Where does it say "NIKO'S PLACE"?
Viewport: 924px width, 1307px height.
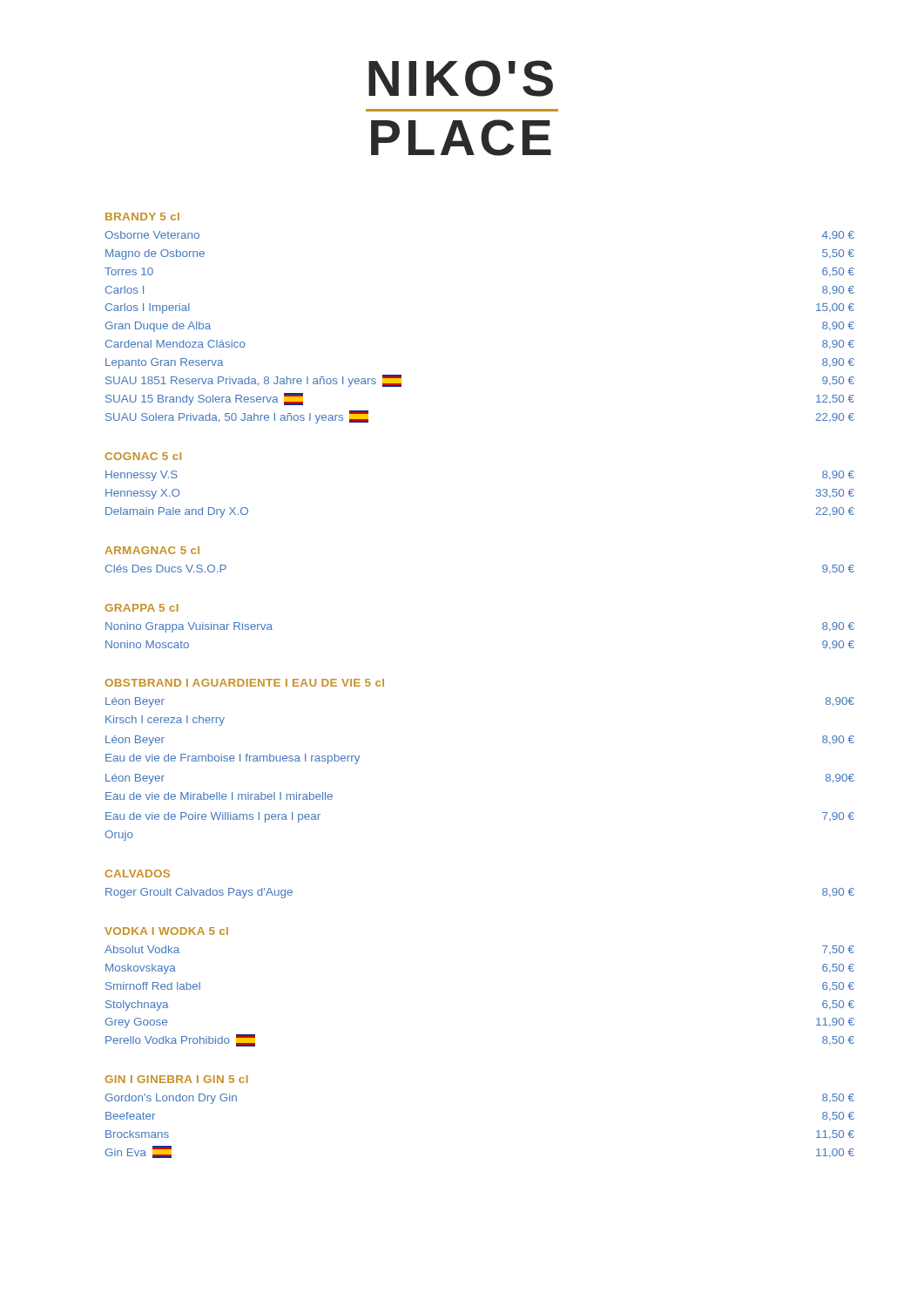coord(462,108)
